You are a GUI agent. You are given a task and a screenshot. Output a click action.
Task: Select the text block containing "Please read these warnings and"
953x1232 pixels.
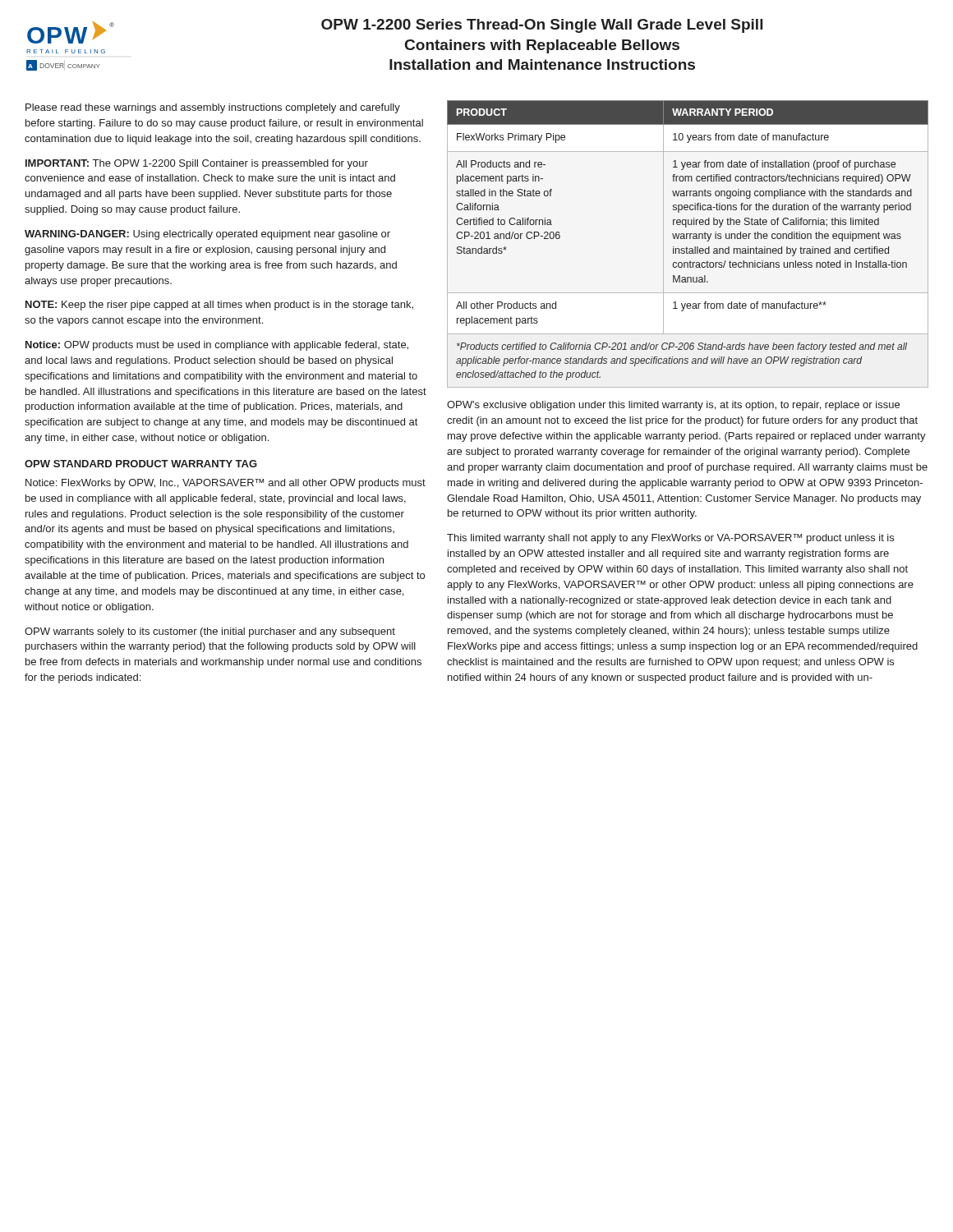click(224, 123)
